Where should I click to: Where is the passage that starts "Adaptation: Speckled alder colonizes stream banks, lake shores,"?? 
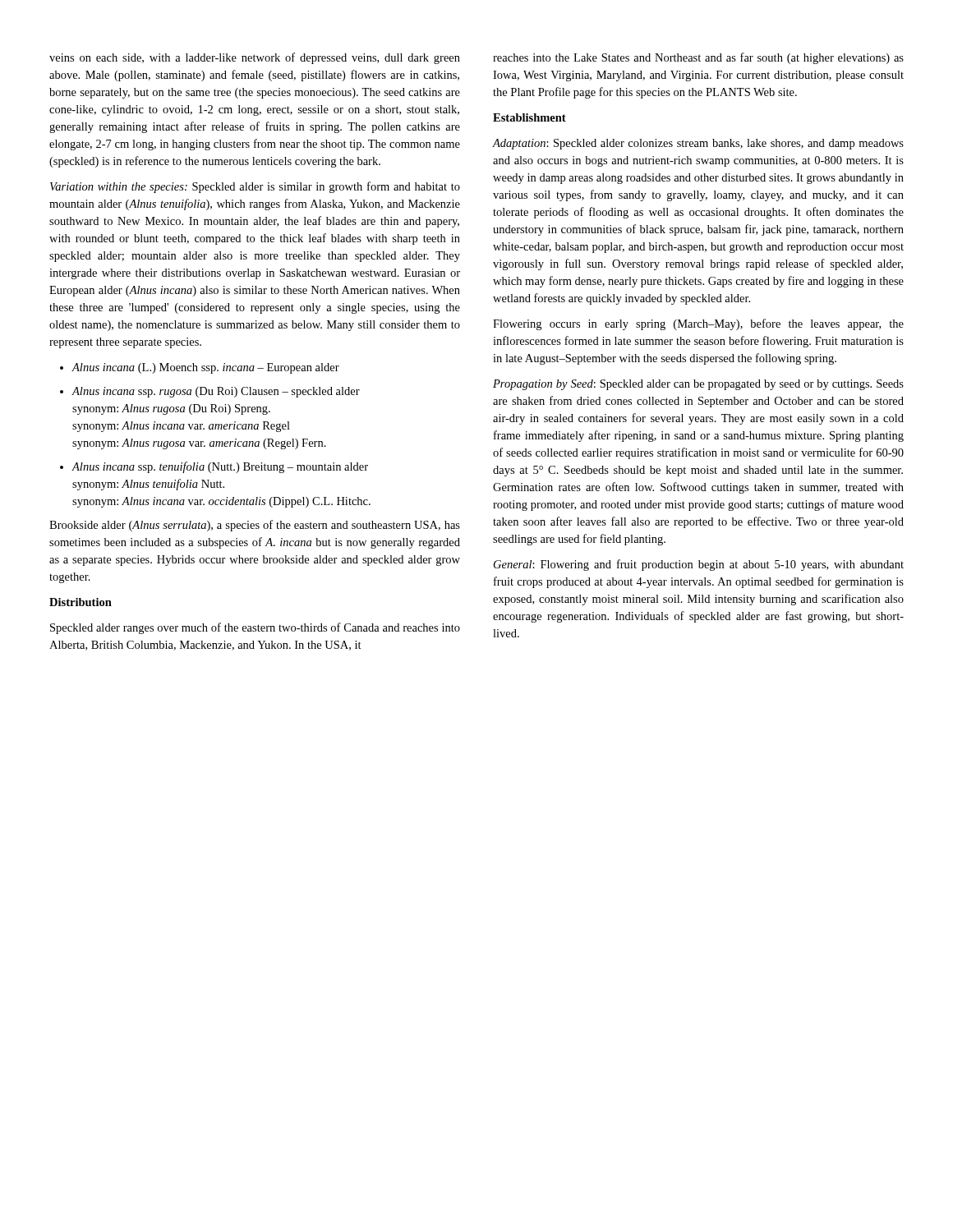(698, 221)
